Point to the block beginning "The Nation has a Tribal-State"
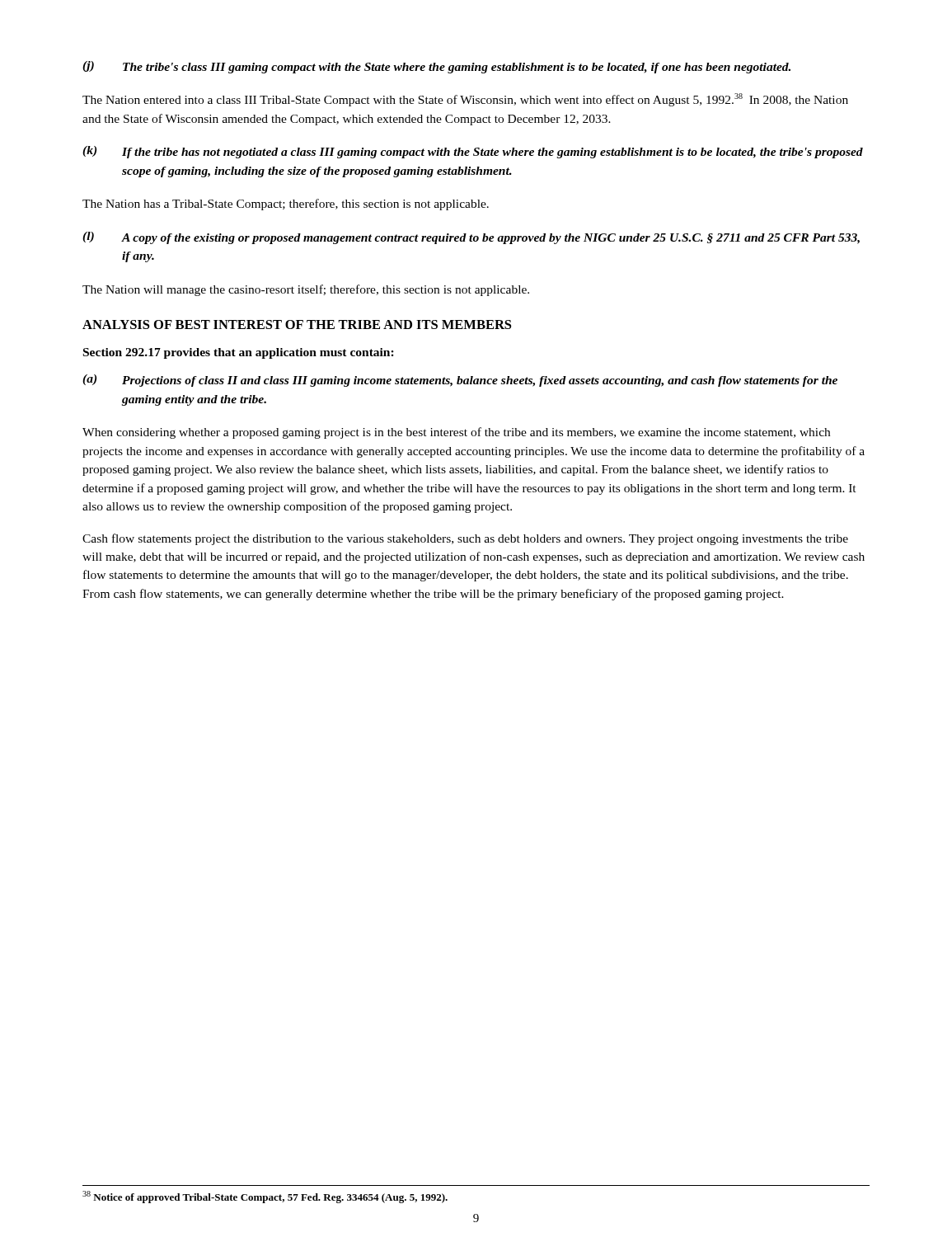952x1237 pixels. (476, 204)
